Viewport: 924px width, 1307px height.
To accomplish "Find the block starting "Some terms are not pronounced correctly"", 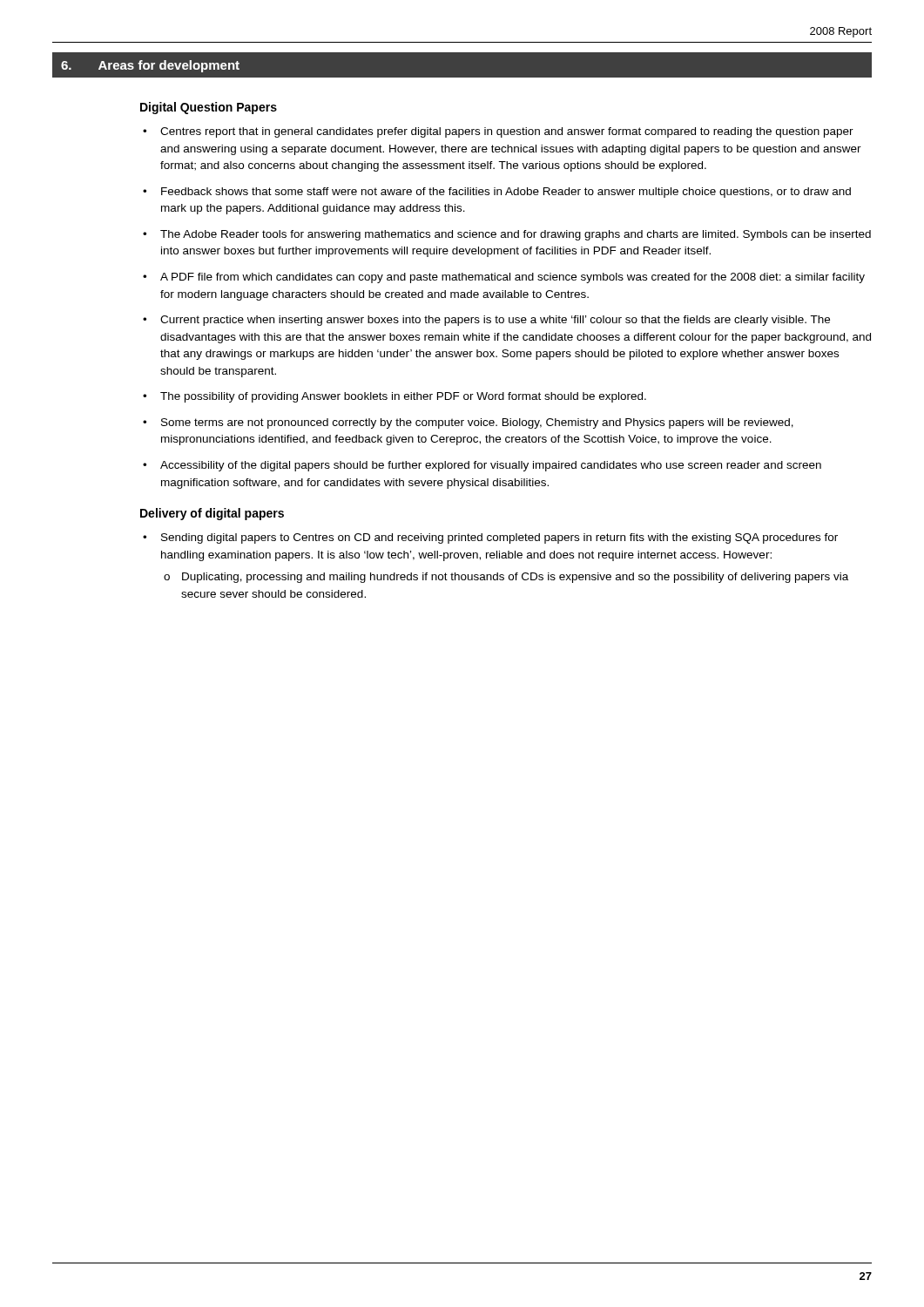I will coord(477,431).
